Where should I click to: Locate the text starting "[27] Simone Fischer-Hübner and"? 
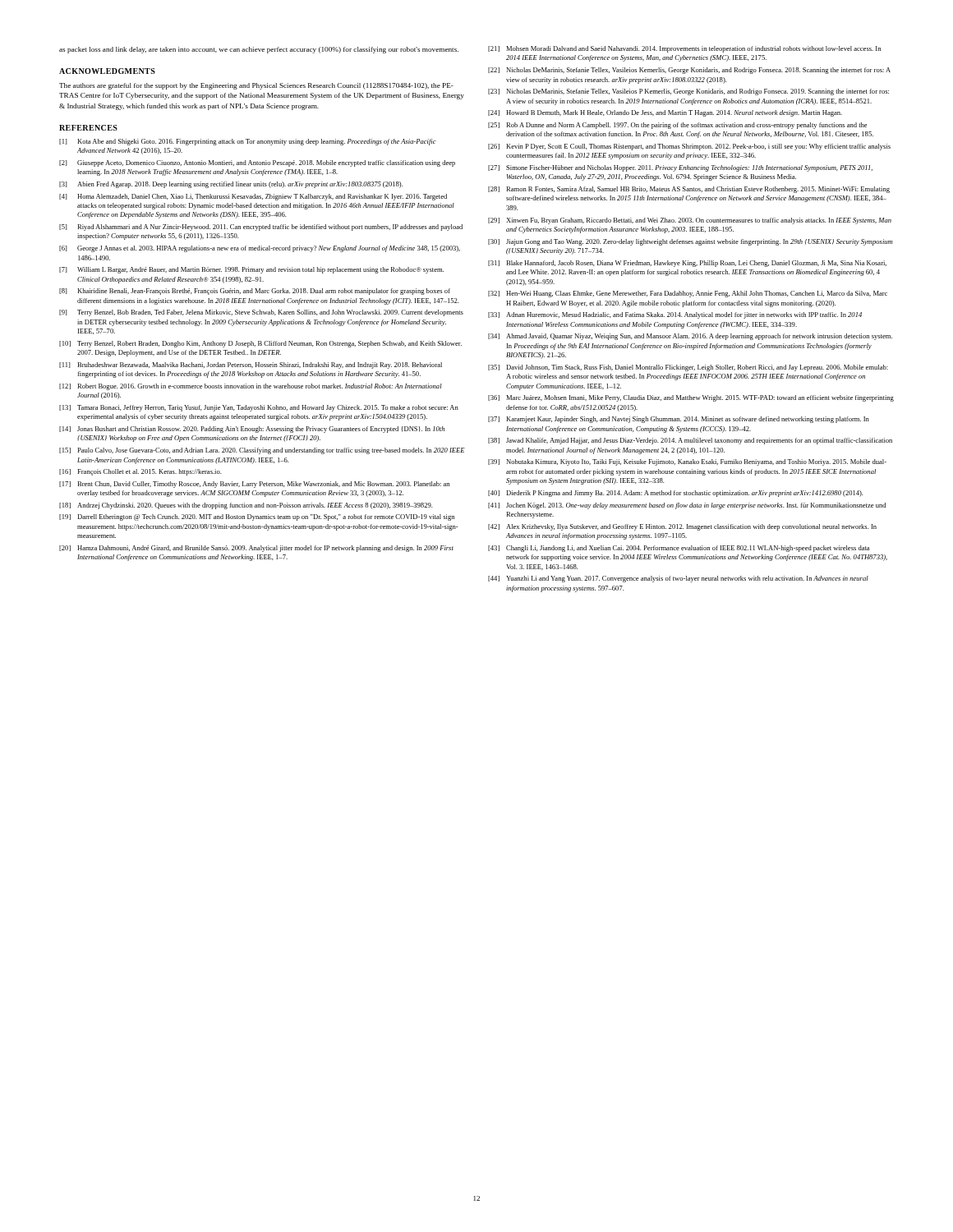point(691,173)
